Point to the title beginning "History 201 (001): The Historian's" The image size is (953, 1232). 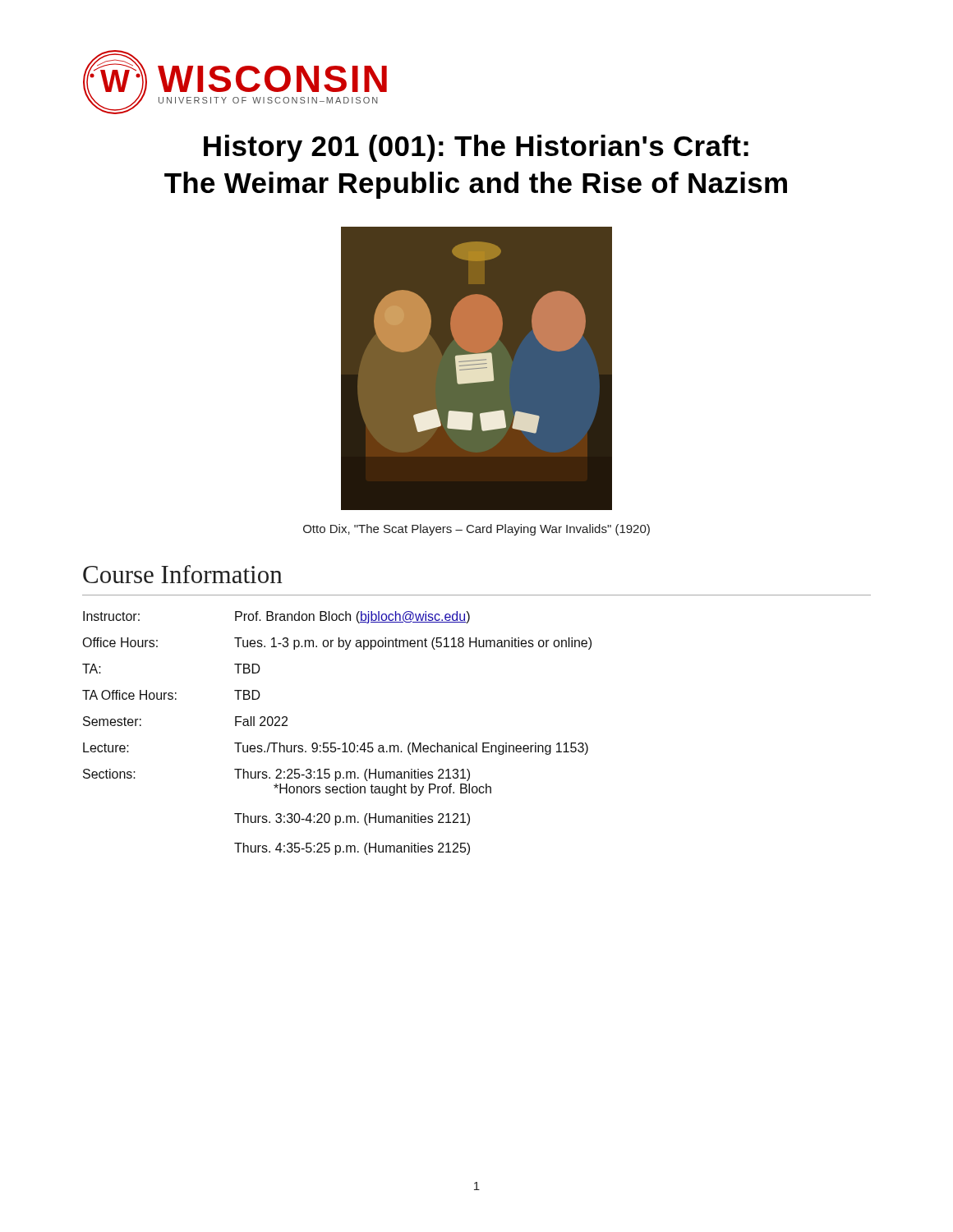pyautogui.click(x=476, y=164)
